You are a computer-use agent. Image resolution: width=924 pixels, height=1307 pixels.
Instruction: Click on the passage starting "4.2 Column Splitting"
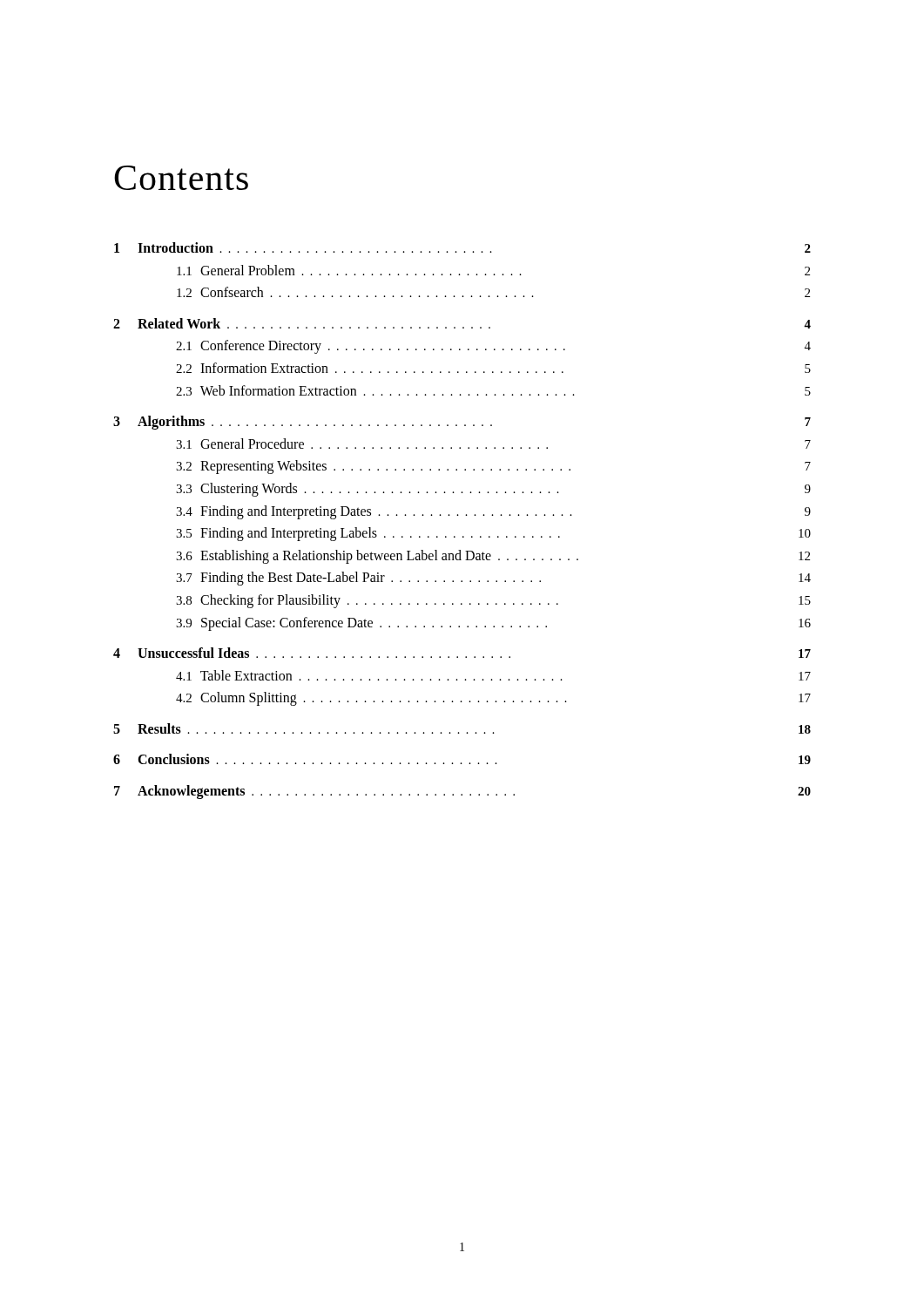(462, 698)
